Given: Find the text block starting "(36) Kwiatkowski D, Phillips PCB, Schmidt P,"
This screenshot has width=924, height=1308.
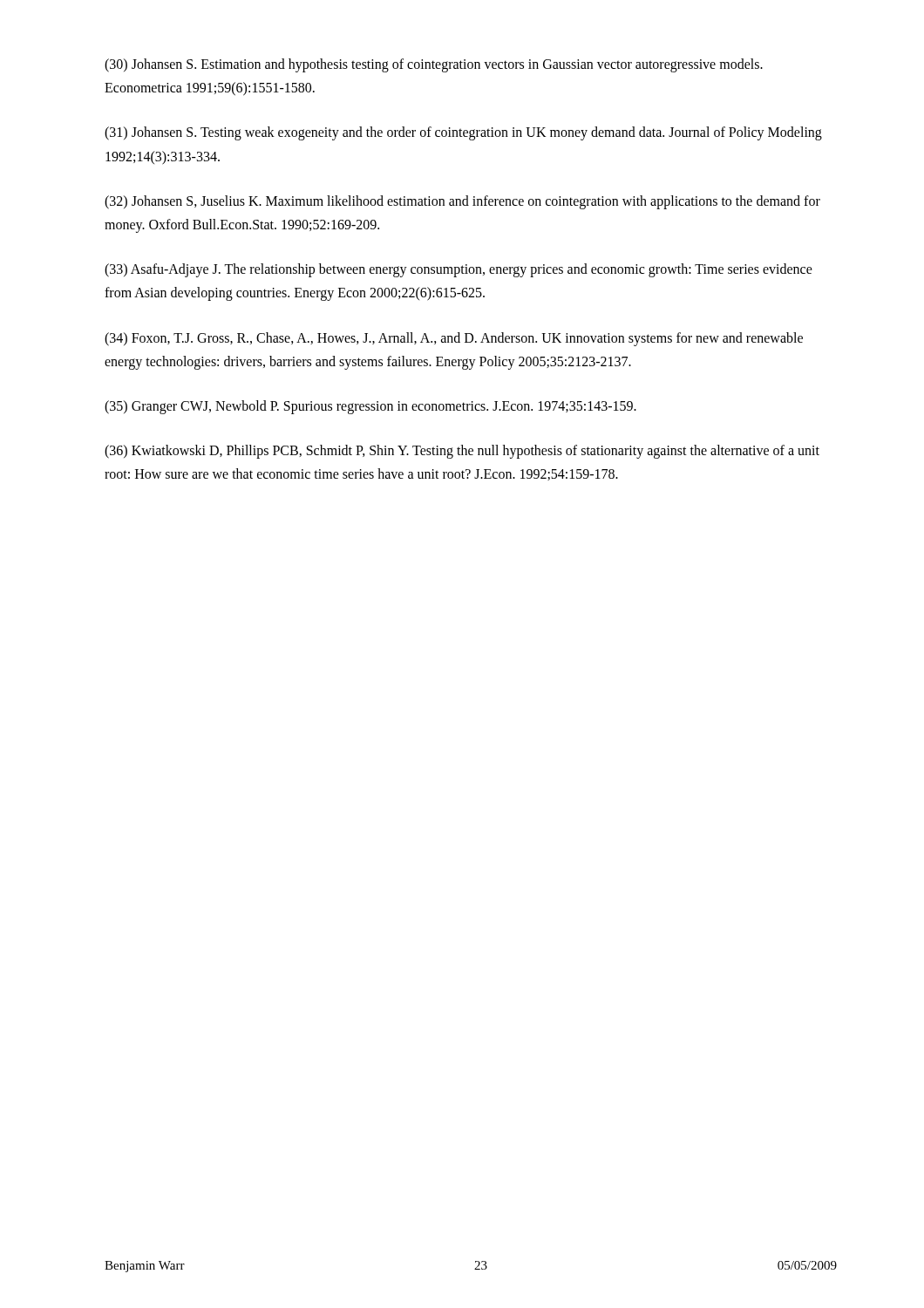Looking at the screenshot, I should pyautogui.click(x=462, y=462).
